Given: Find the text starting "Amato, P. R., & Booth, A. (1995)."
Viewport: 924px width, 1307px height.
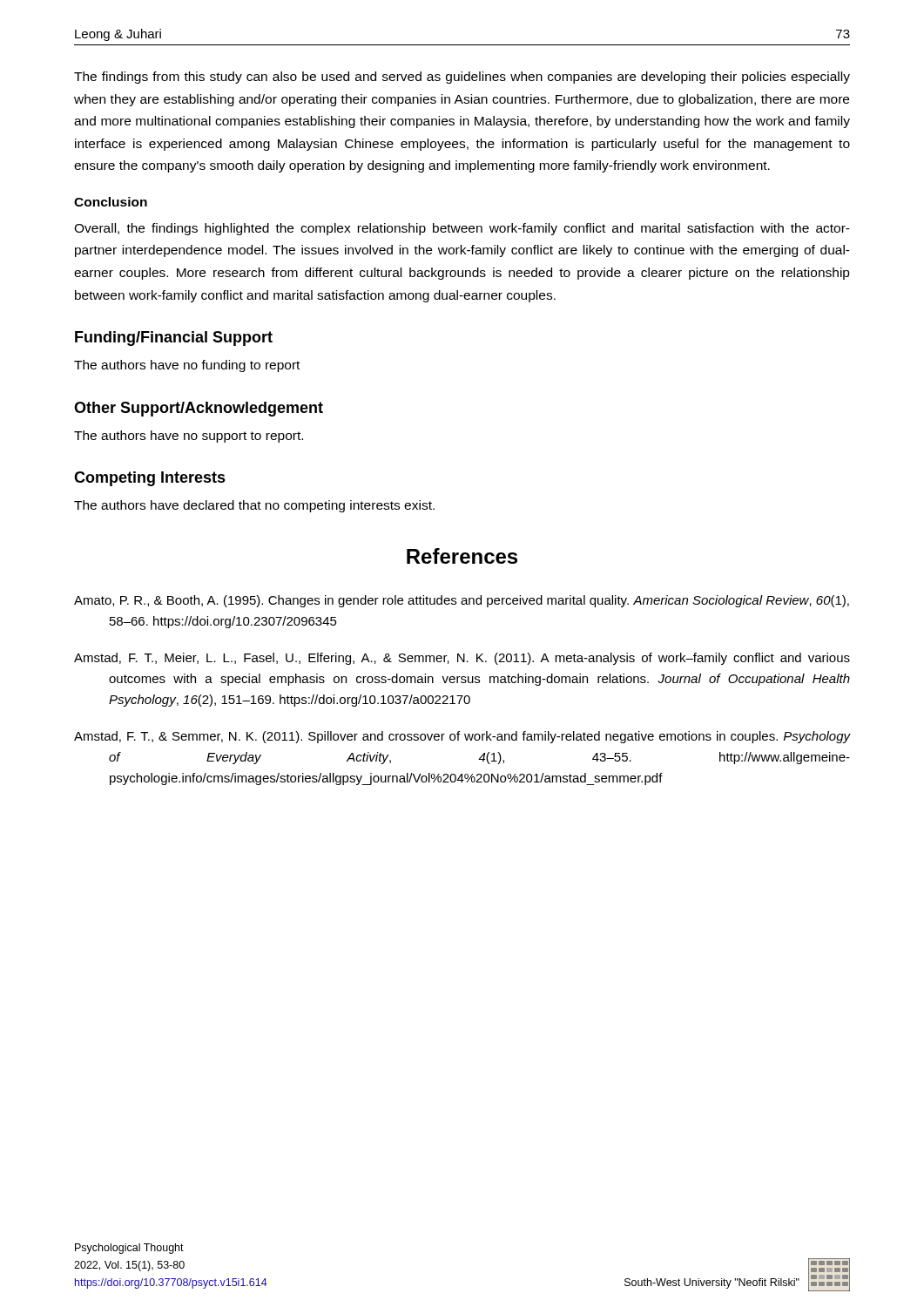Looking at the screenshot, I should [462, 610].
